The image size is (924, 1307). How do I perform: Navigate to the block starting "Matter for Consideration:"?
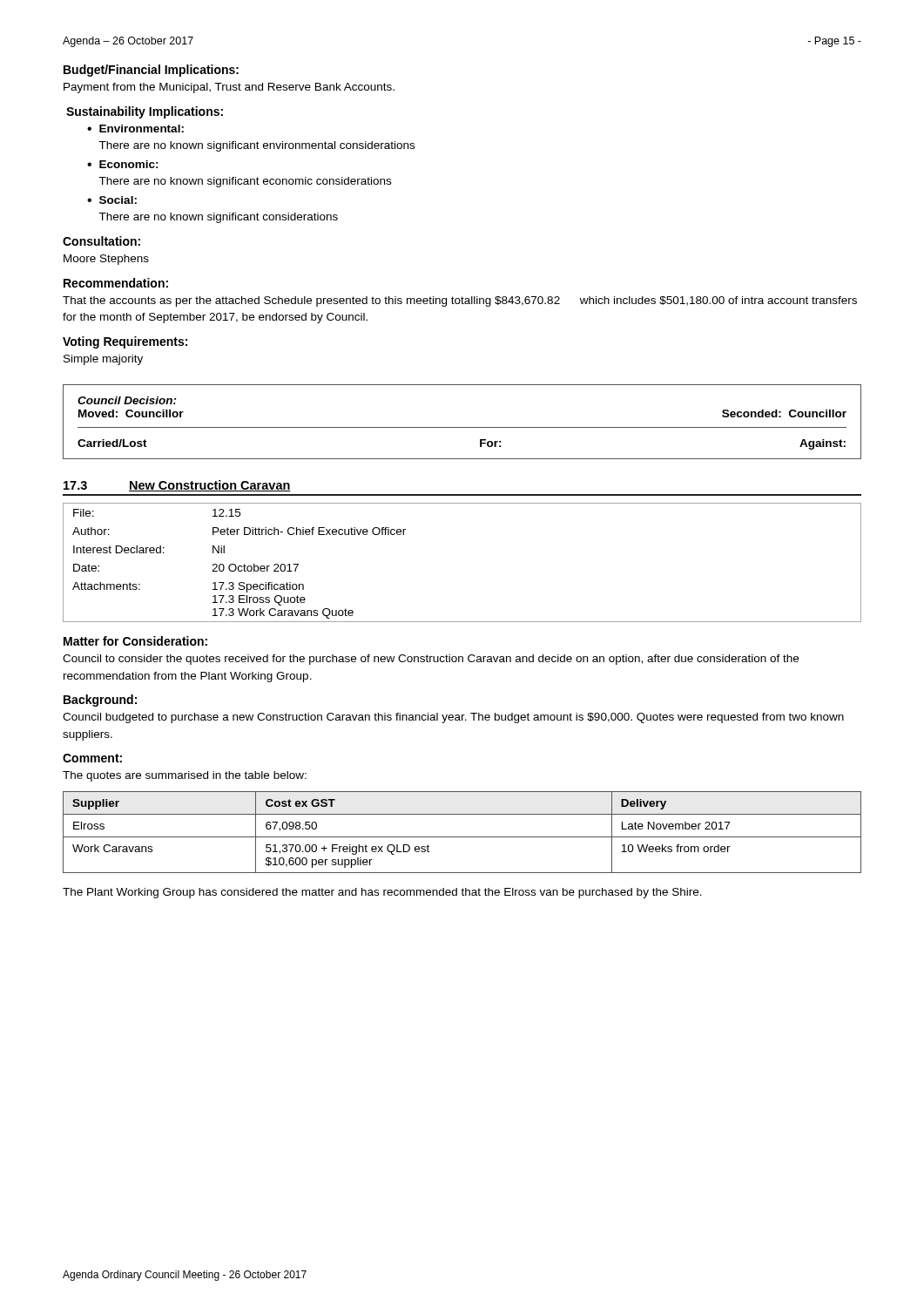(x=136, y=641)
